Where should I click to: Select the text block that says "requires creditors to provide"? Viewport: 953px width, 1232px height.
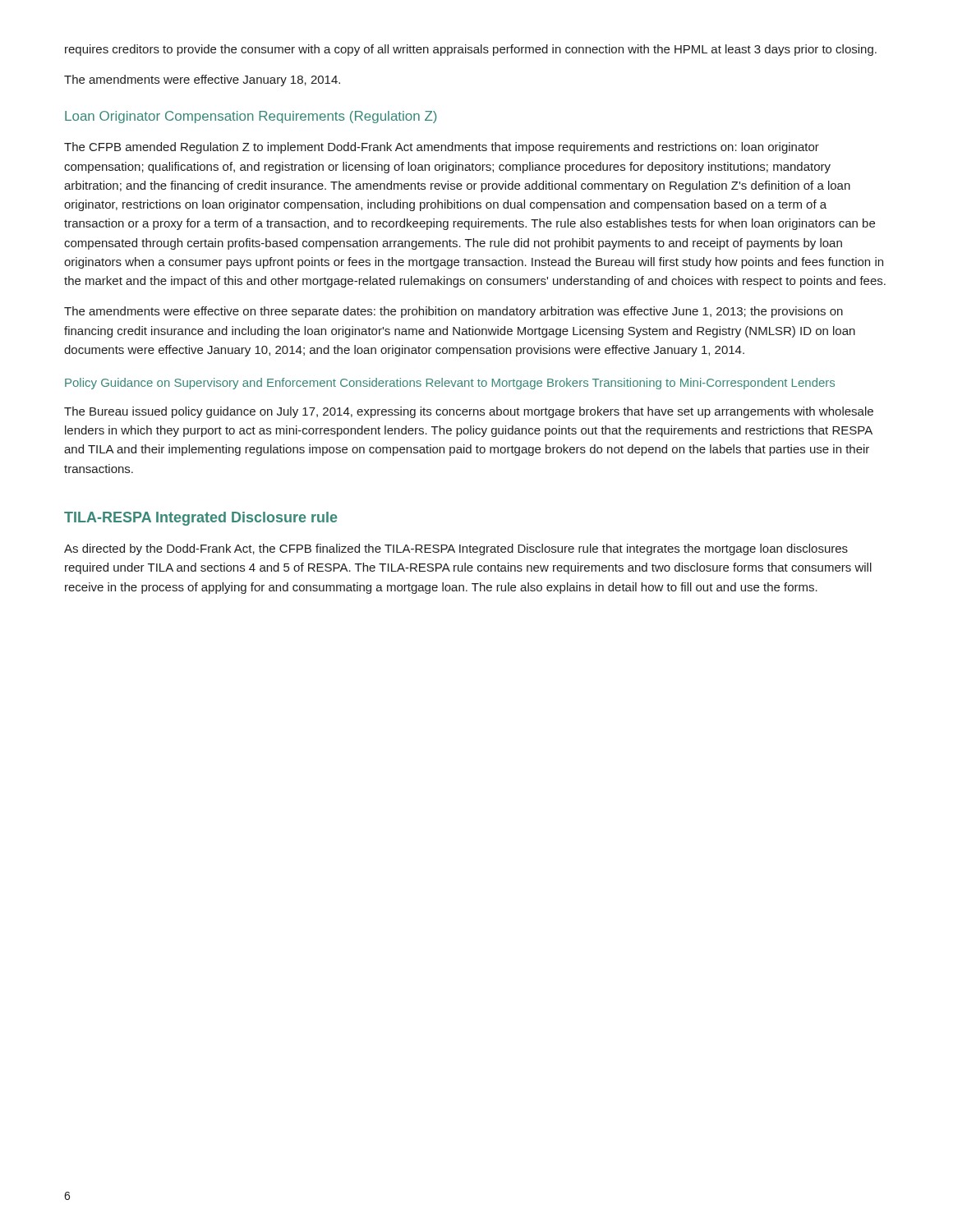(471, 49)
